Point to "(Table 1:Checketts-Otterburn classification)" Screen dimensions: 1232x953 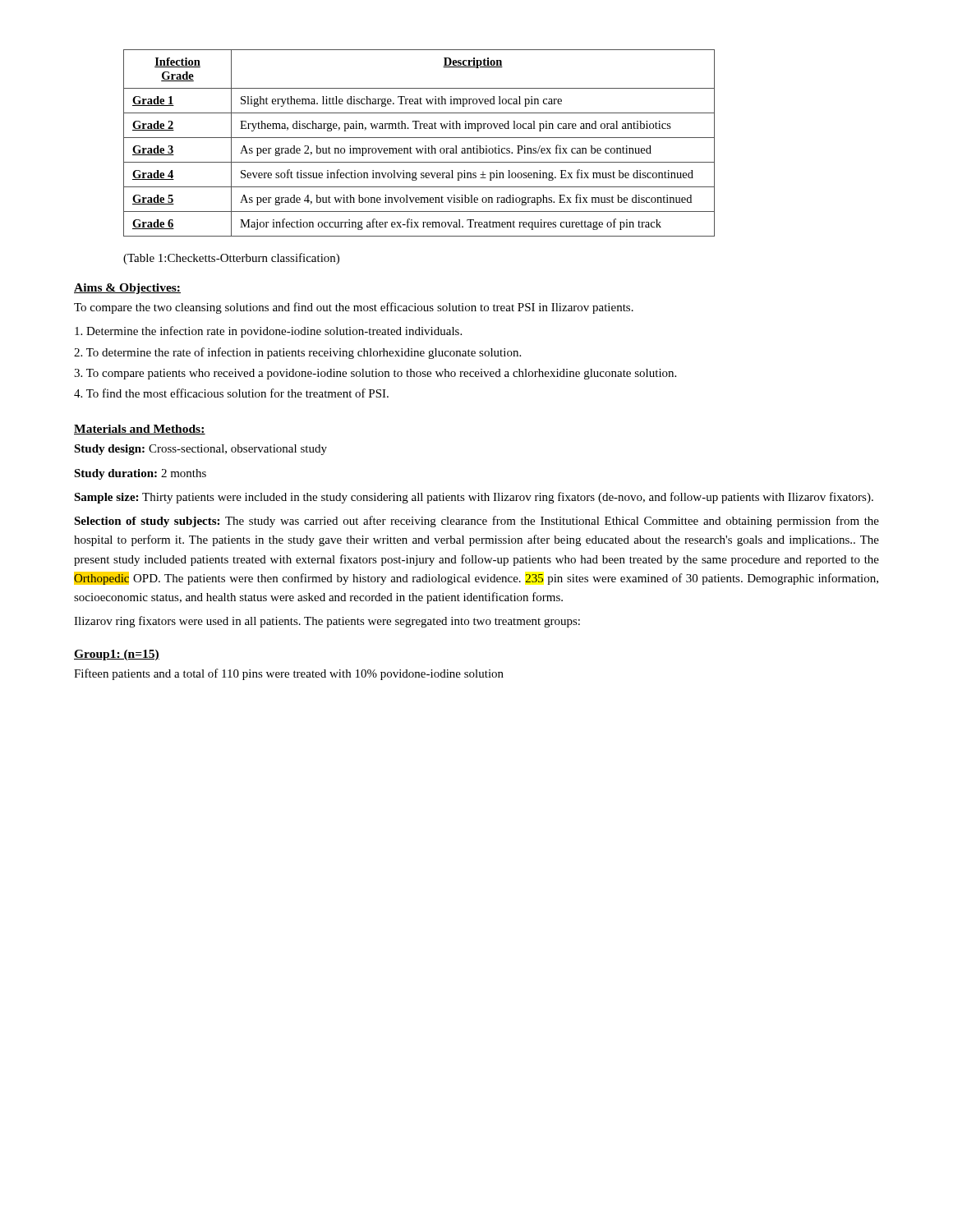(232, 258)
